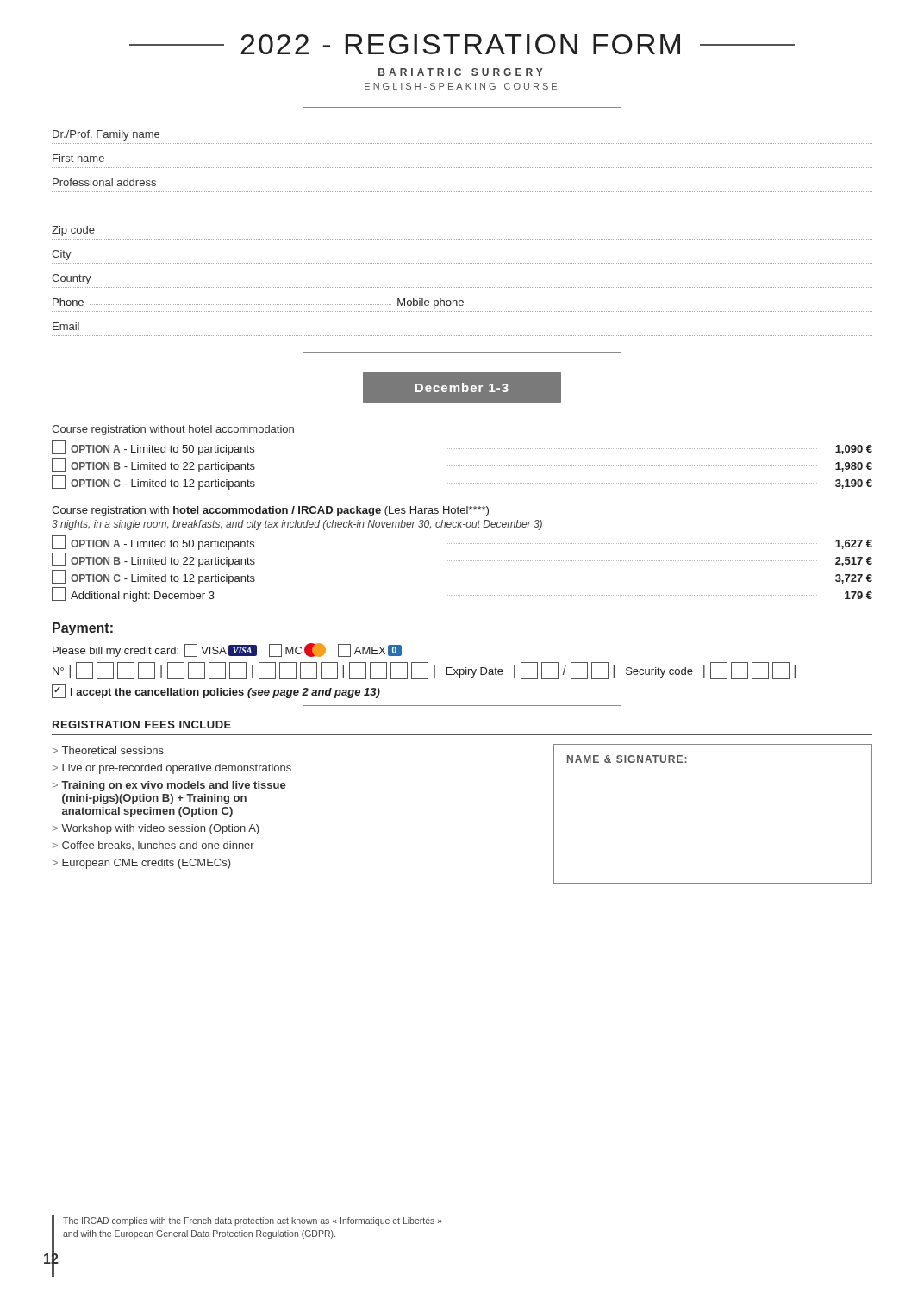Click a footnote
The image size is (924, 1293).
462,1228
